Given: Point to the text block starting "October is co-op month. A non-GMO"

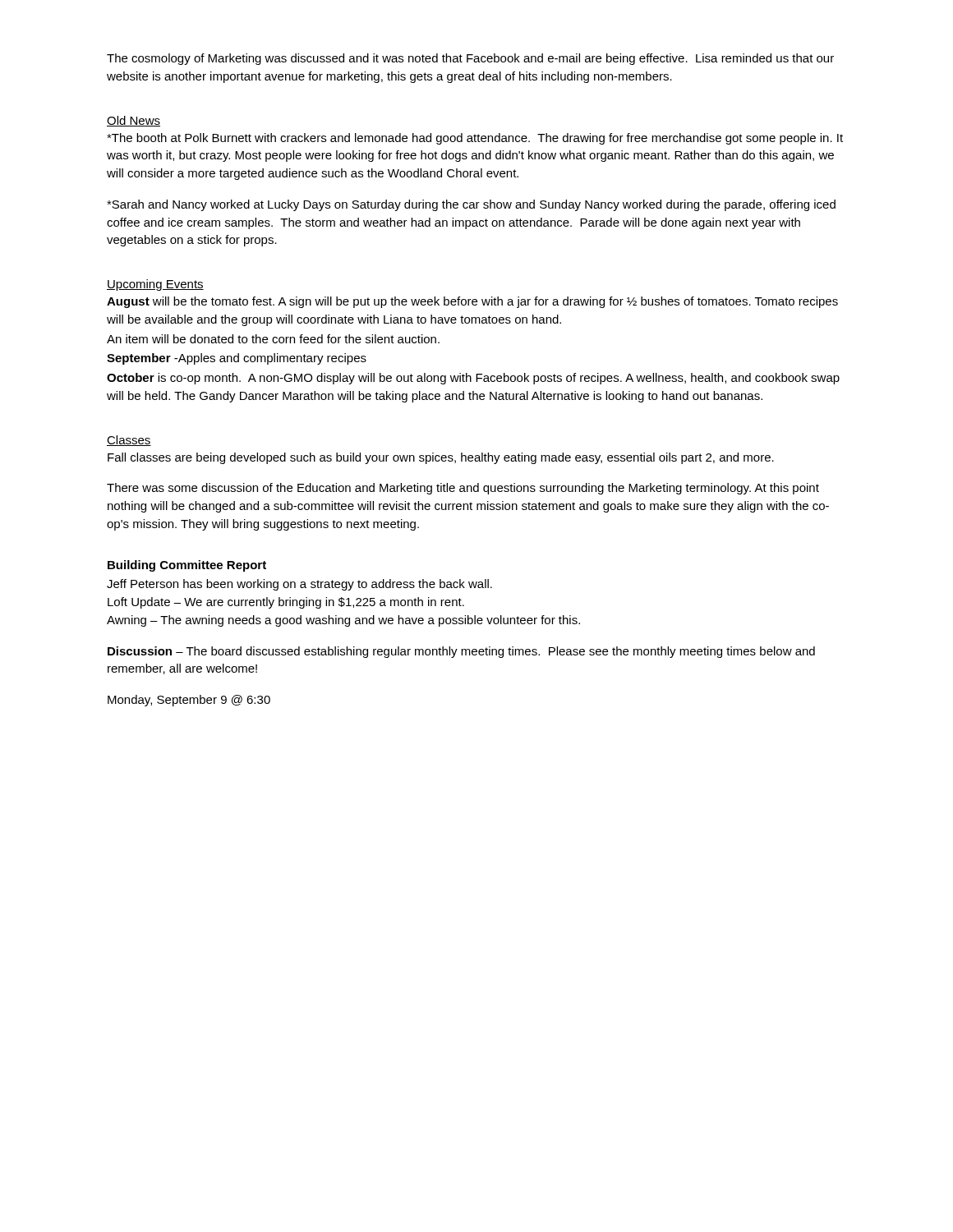Looking at the screenshot, I should click(x=476, y=387).
